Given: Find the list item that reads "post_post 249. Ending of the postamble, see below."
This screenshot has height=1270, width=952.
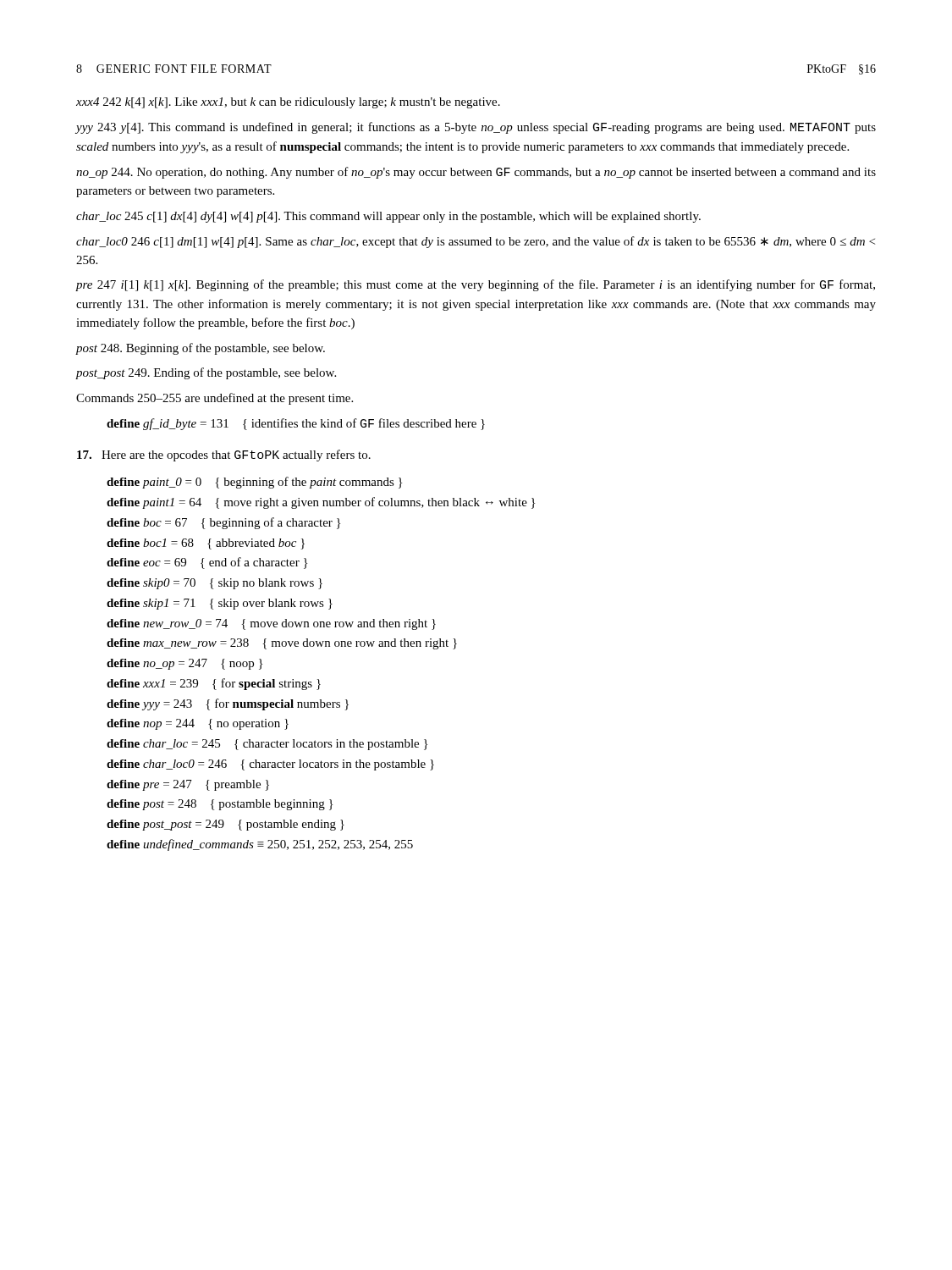Looking at the screenshot, I should (207, 373).
